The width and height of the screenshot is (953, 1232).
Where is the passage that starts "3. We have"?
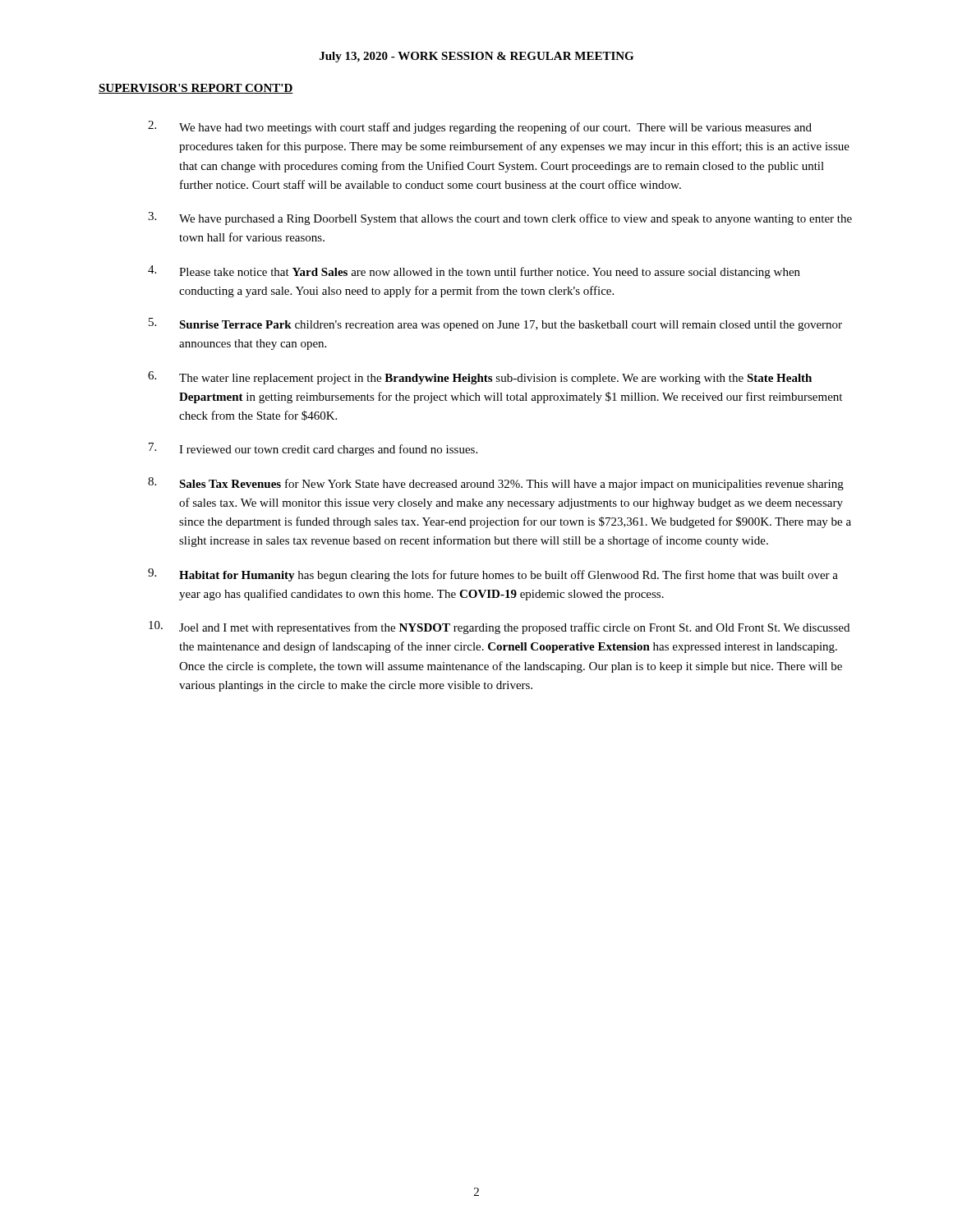501,229
